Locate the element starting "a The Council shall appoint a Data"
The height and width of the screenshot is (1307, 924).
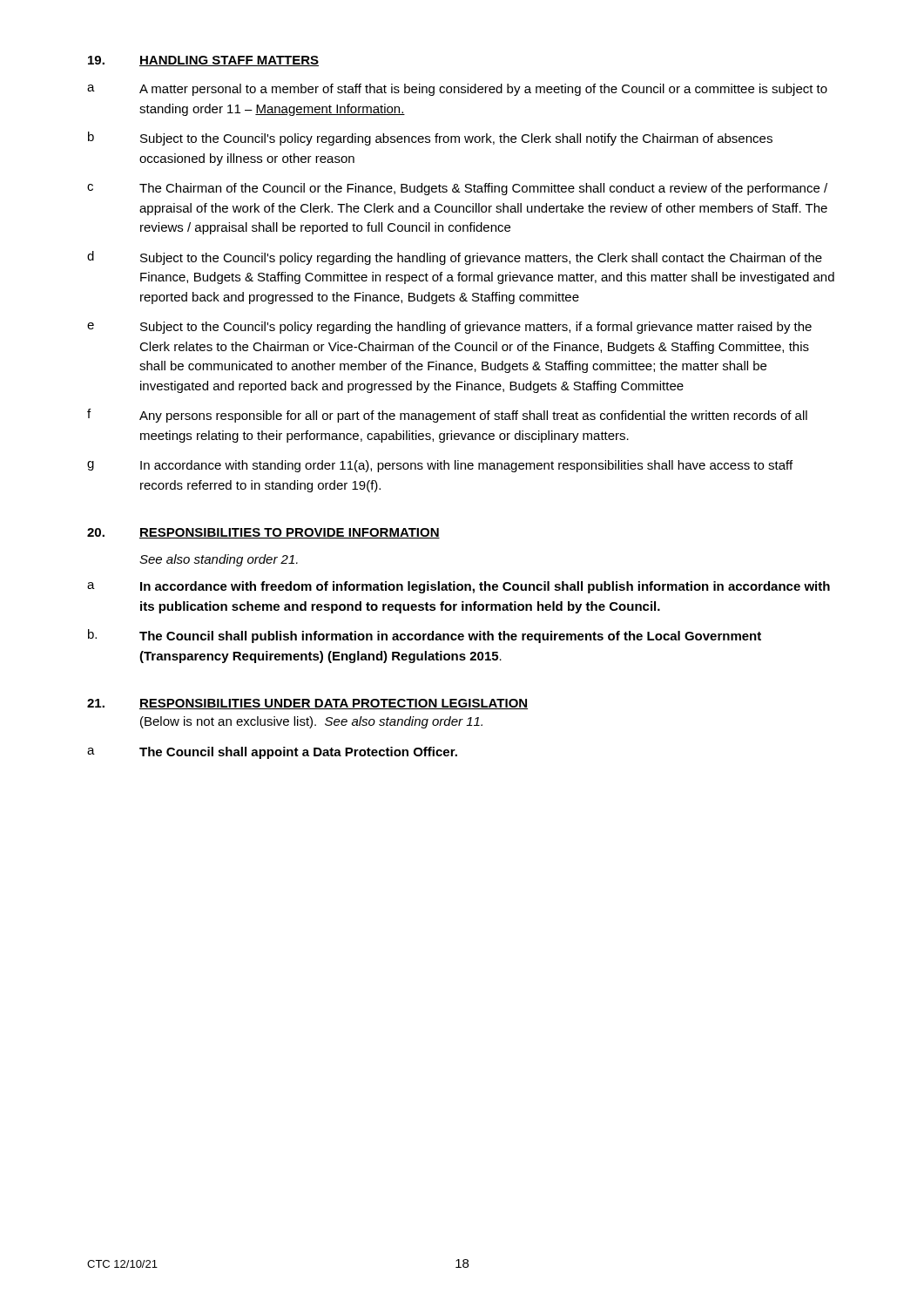pos(462,752)
